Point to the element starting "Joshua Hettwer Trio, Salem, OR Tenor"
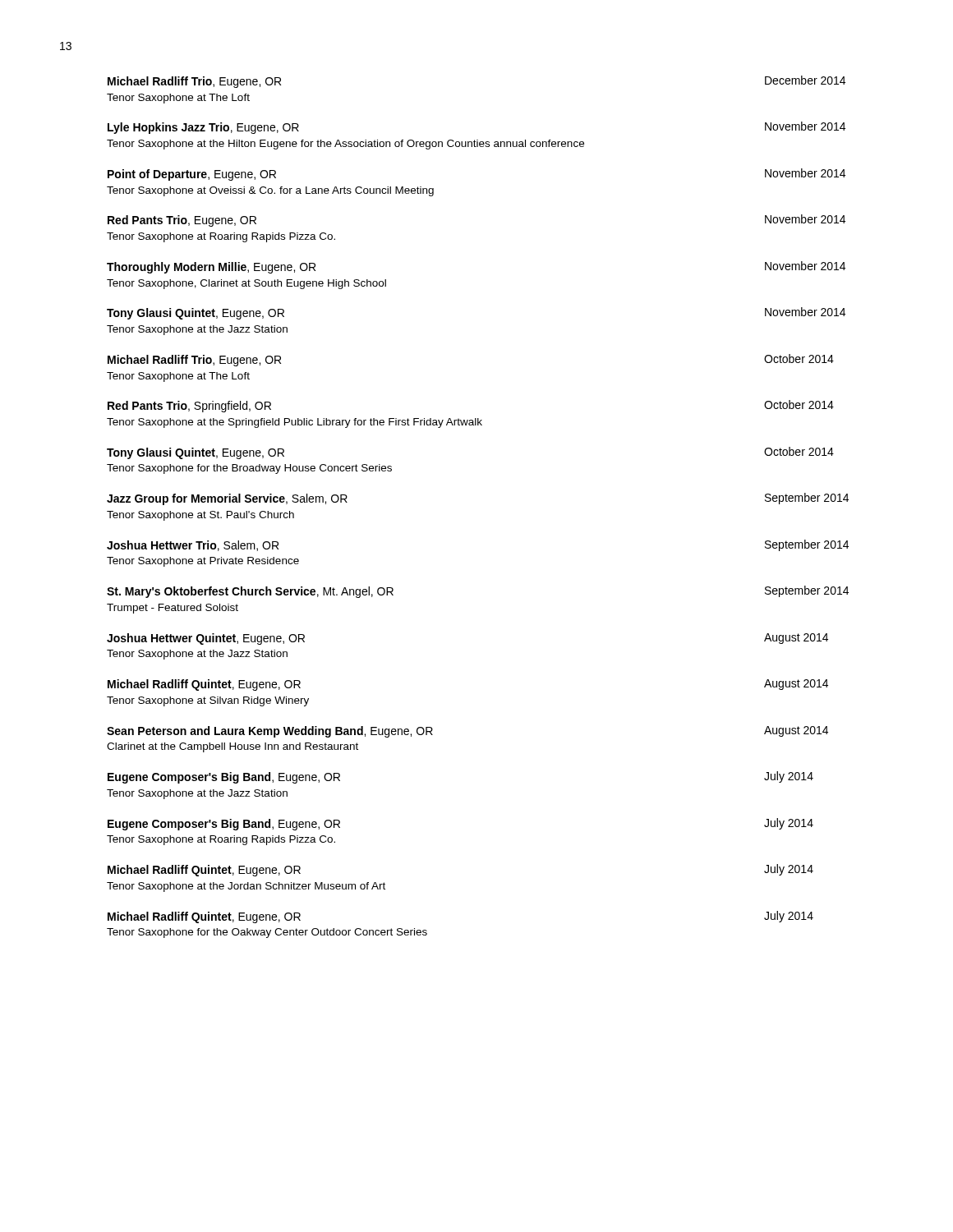953x1232 pixels. coord(203,545)
